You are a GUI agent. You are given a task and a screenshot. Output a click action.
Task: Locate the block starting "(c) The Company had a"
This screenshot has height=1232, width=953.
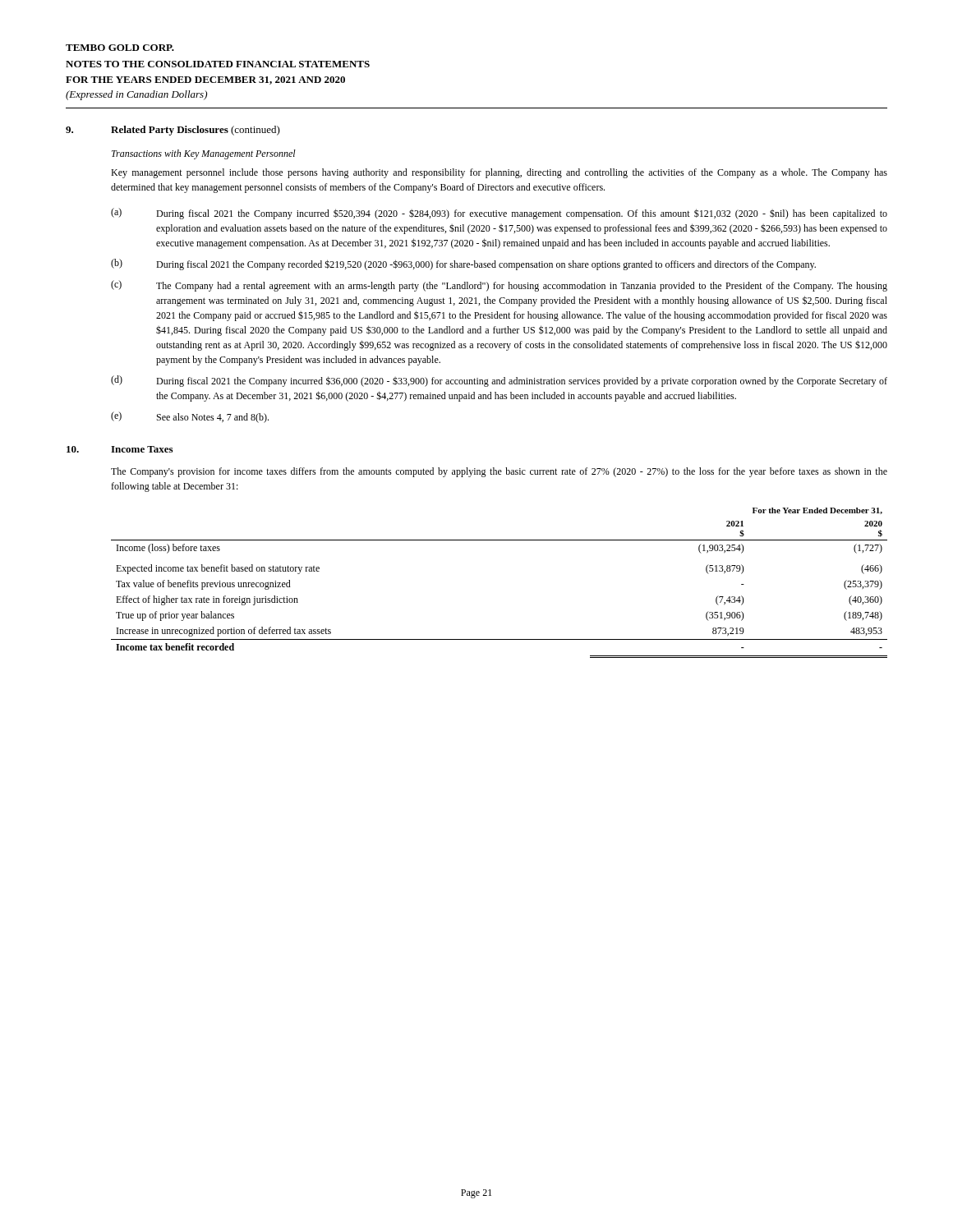[499, 322]
